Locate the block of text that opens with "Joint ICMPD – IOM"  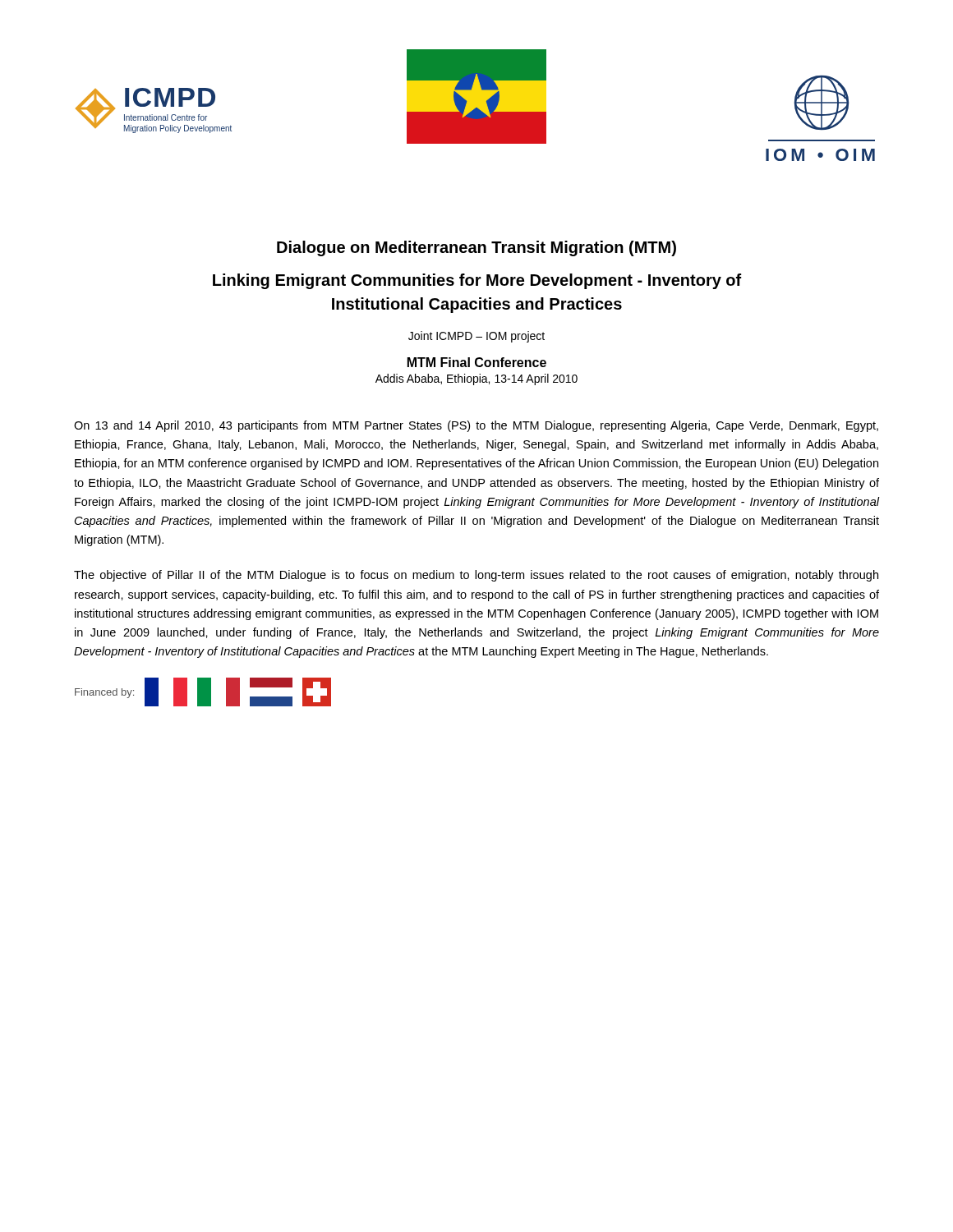point(476,336)
